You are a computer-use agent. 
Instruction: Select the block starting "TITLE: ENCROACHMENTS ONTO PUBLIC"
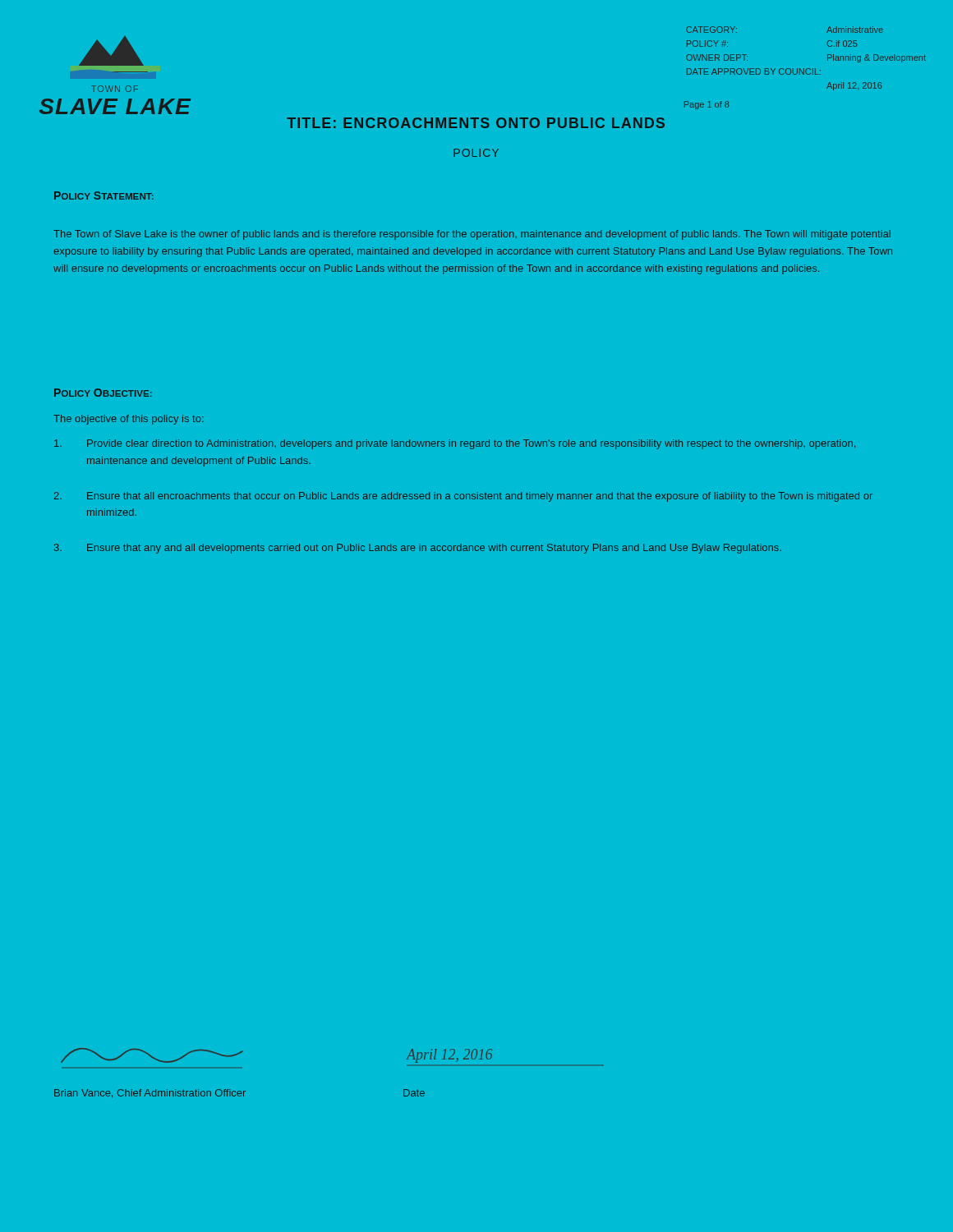pos(476,123)
